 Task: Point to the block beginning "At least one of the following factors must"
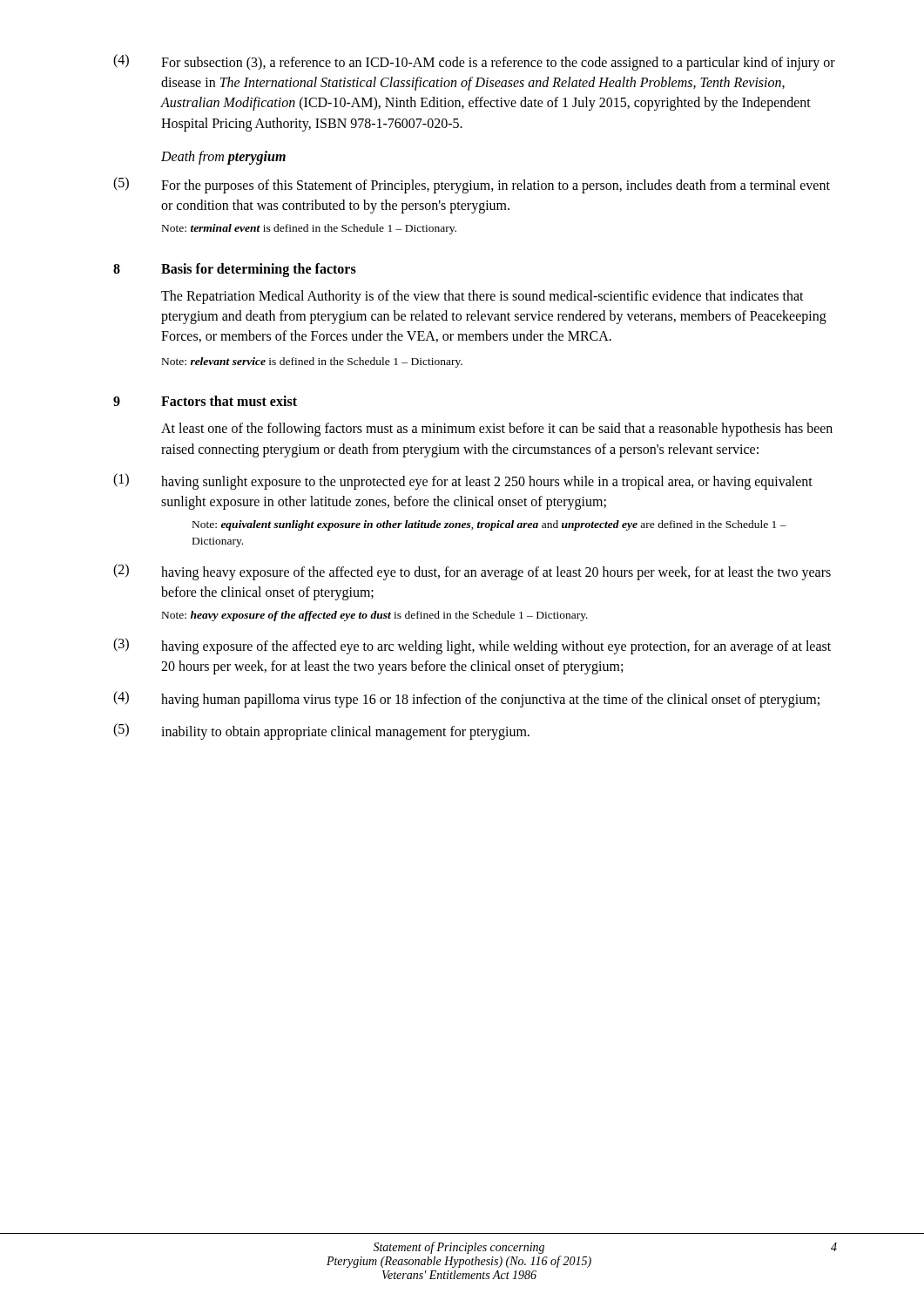click(x=497, y=439)
